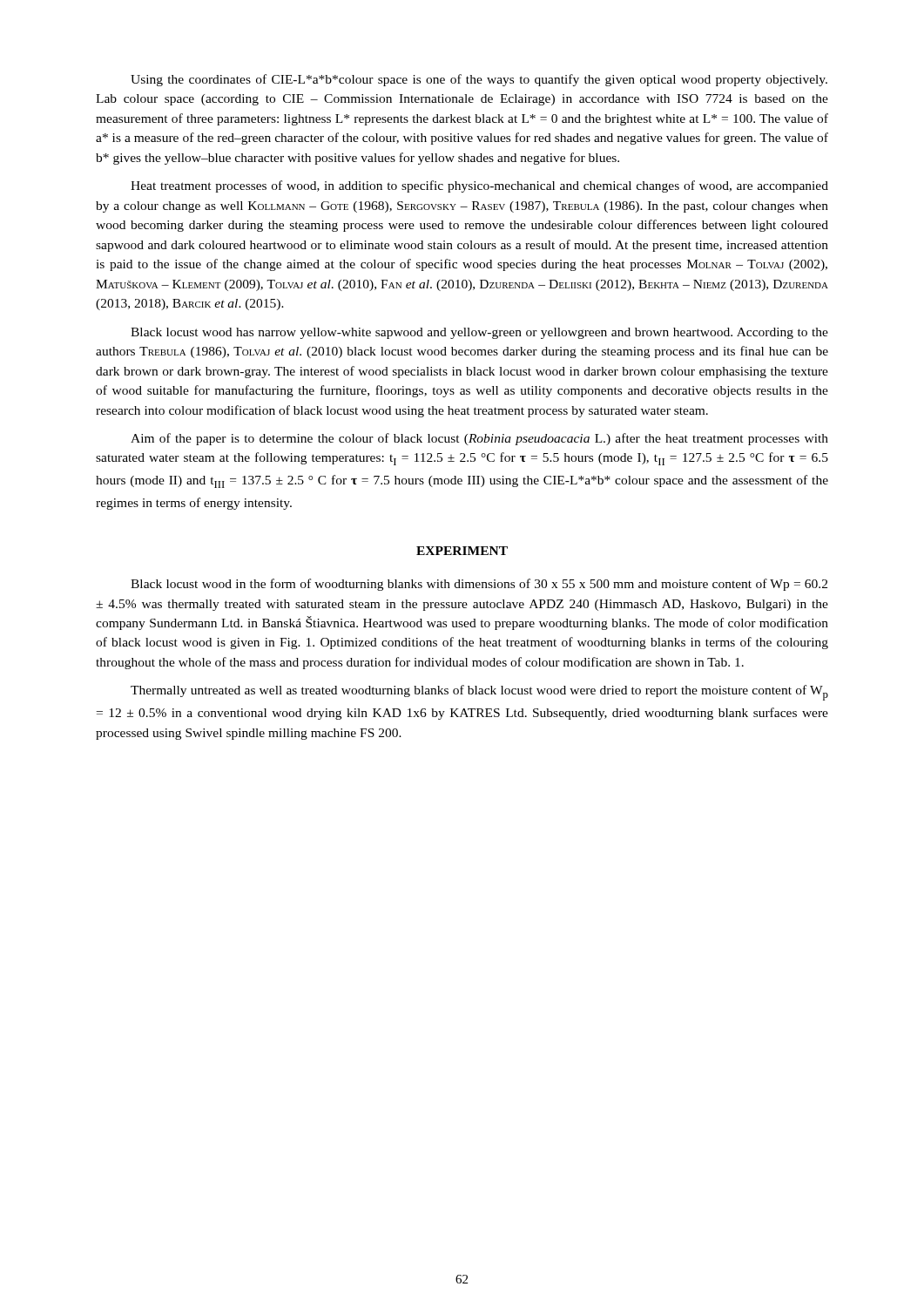This screenshot has width=924, height=1307.
Task: Point to the block beginning "Heat treatment processes of wood, in addition"
Action: pos(462,244)
